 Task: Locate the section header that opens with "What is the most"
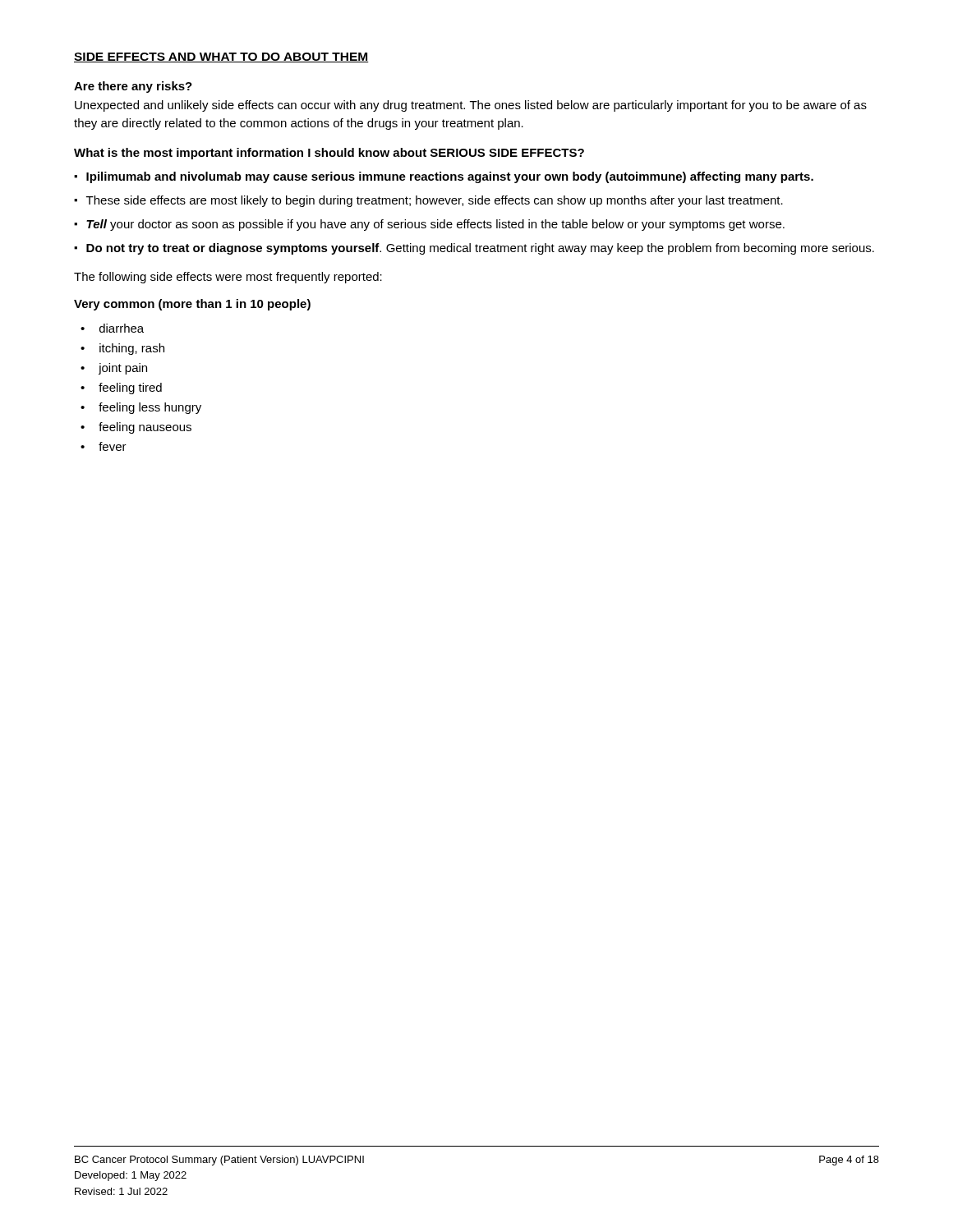(x=329, y=152)
